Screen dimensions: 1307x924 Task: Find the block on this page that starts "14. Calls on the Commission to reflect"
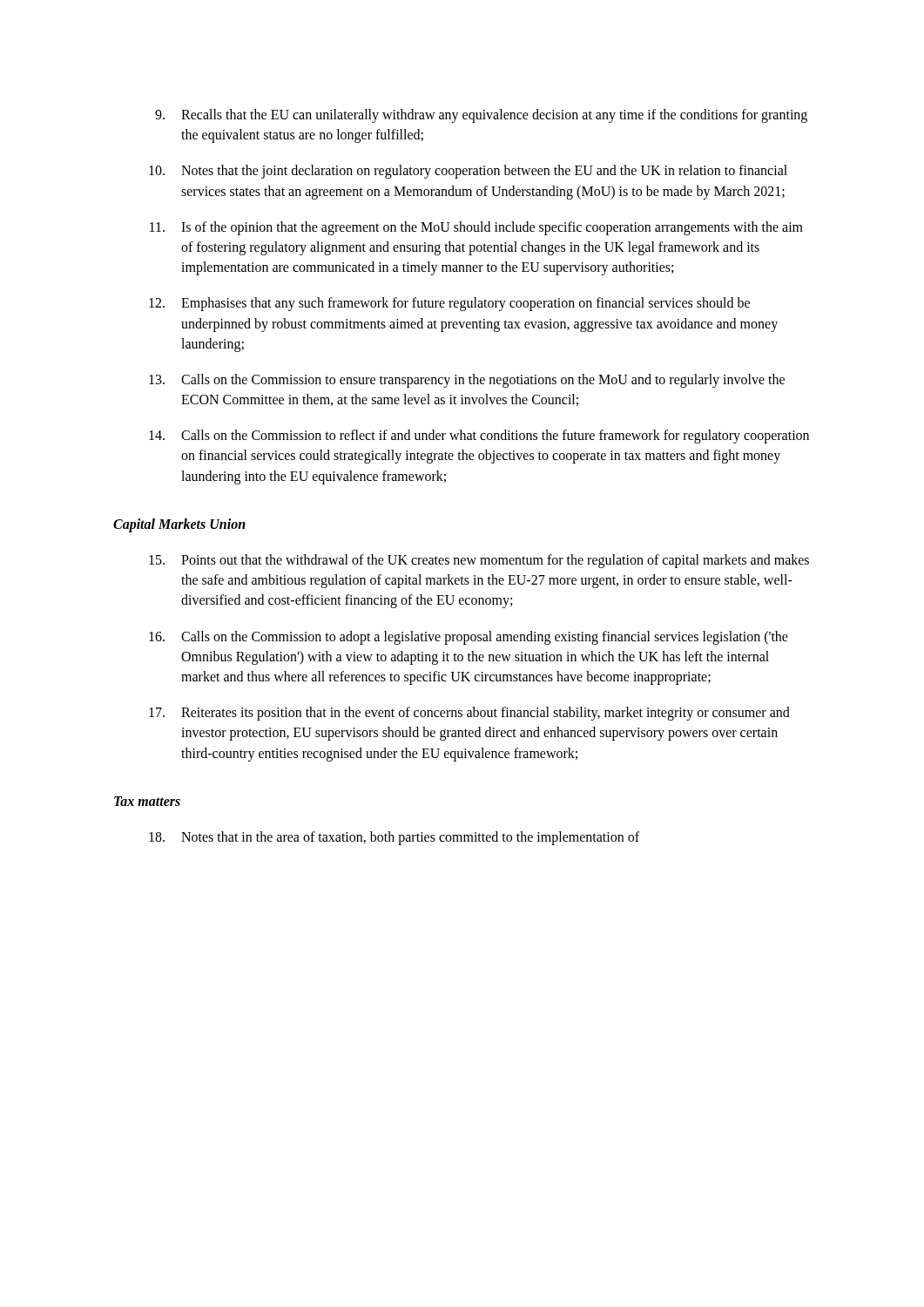(462, 456)
